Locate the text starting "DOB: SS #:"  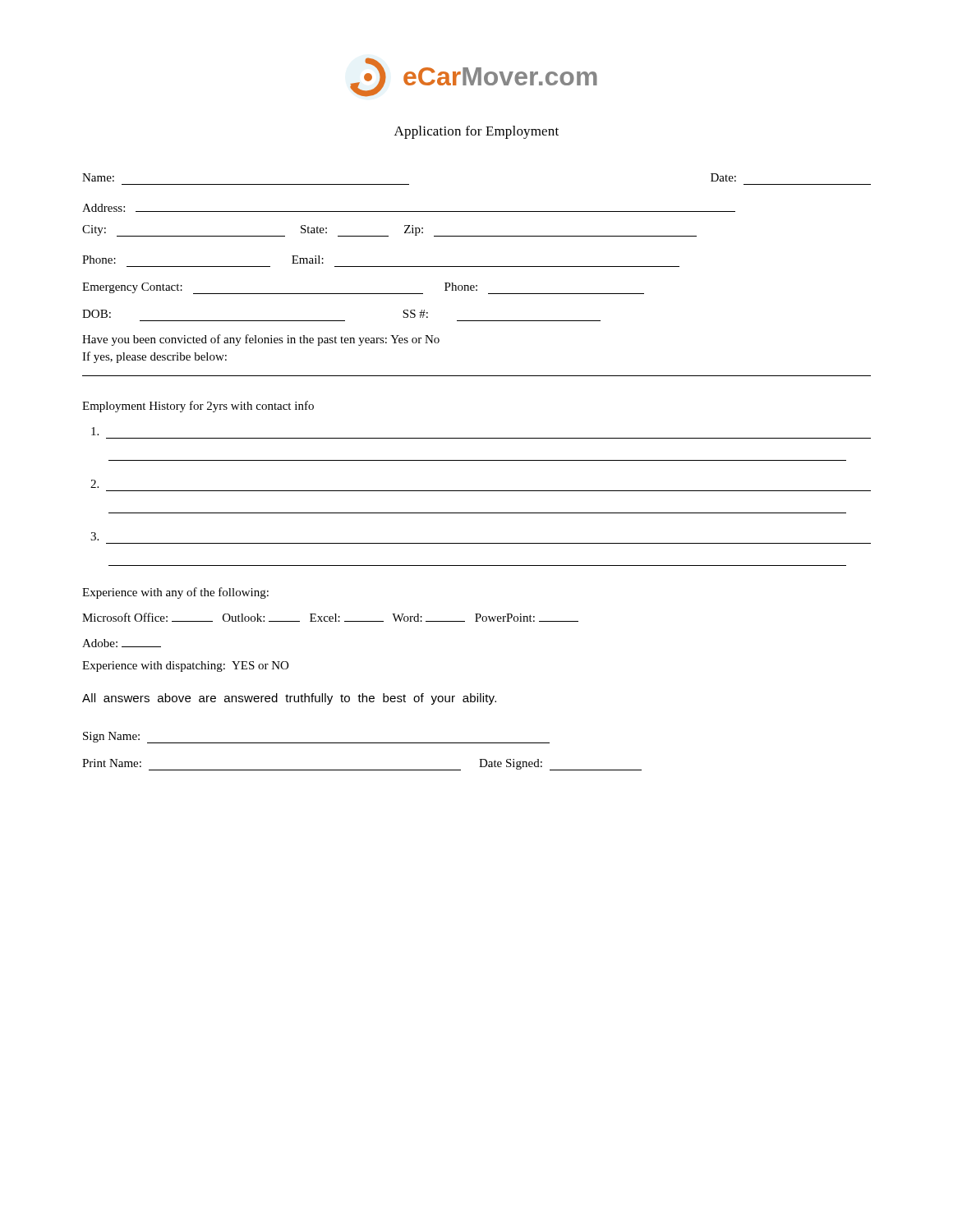click(x=341, y=313)
